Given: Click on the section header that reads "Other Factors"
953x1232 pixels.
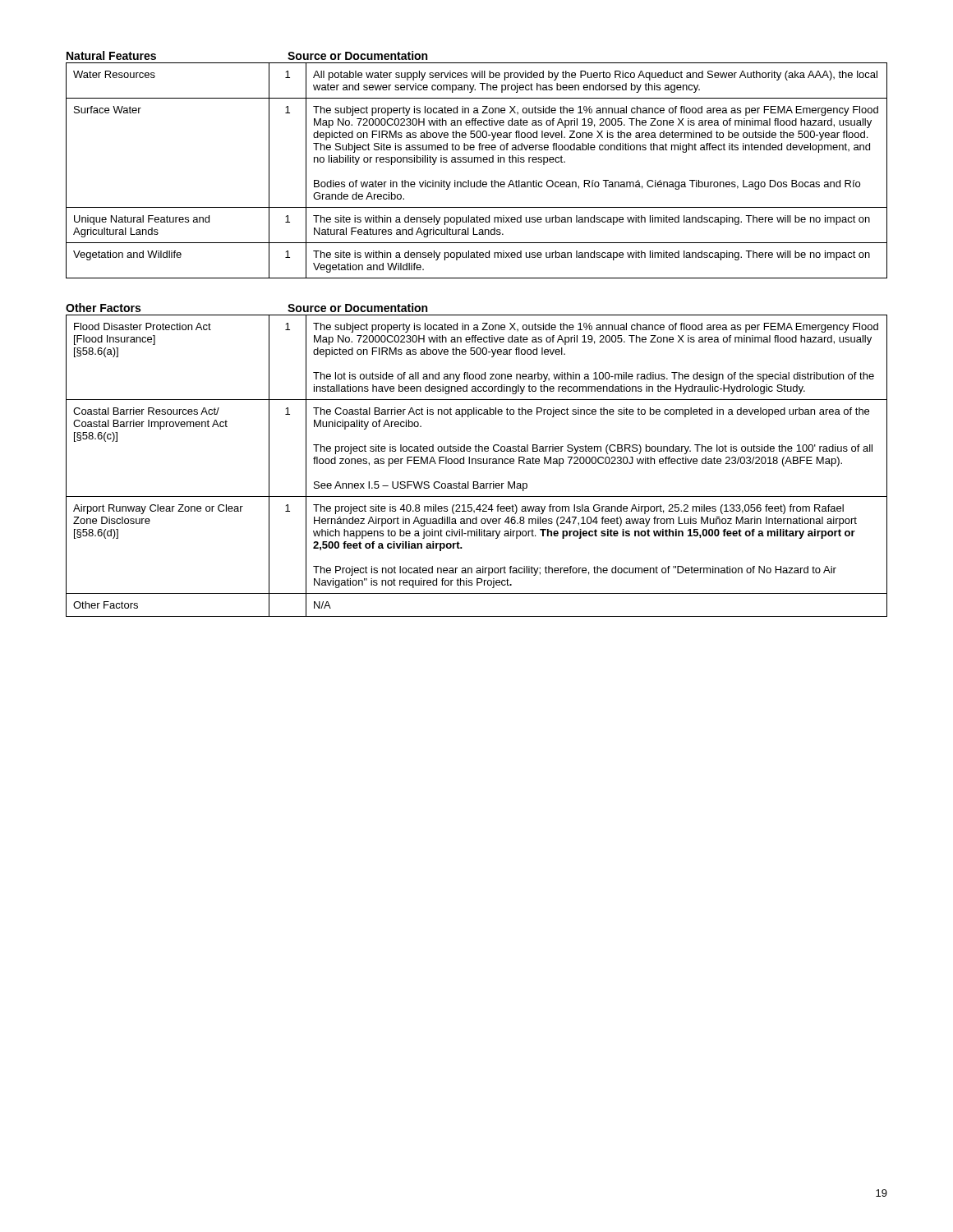Looking at the screenshot, I should point(103,308).
